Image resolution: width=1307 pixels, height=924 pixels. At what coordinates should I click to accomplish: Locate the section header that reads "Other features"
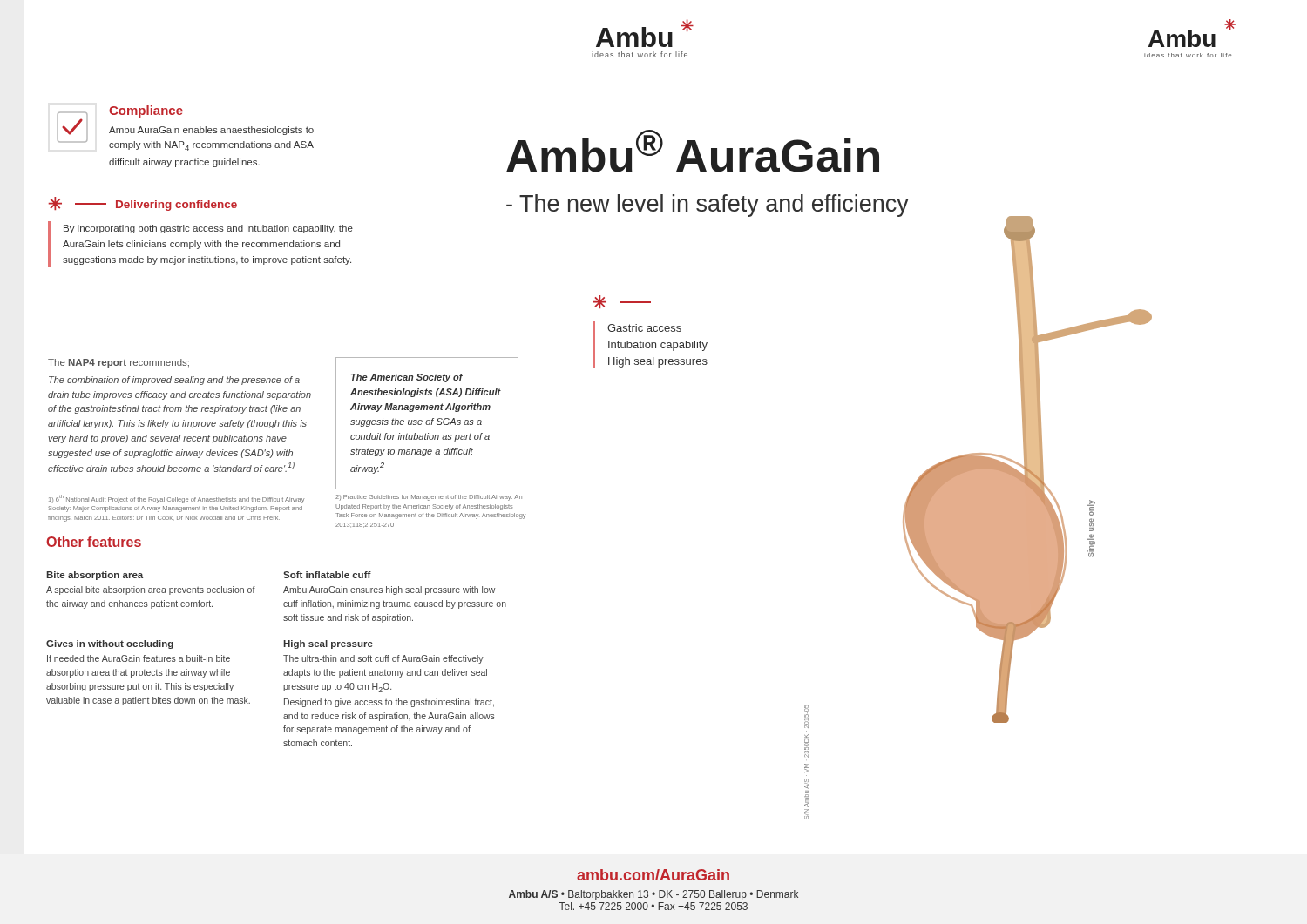pos(94,542)
